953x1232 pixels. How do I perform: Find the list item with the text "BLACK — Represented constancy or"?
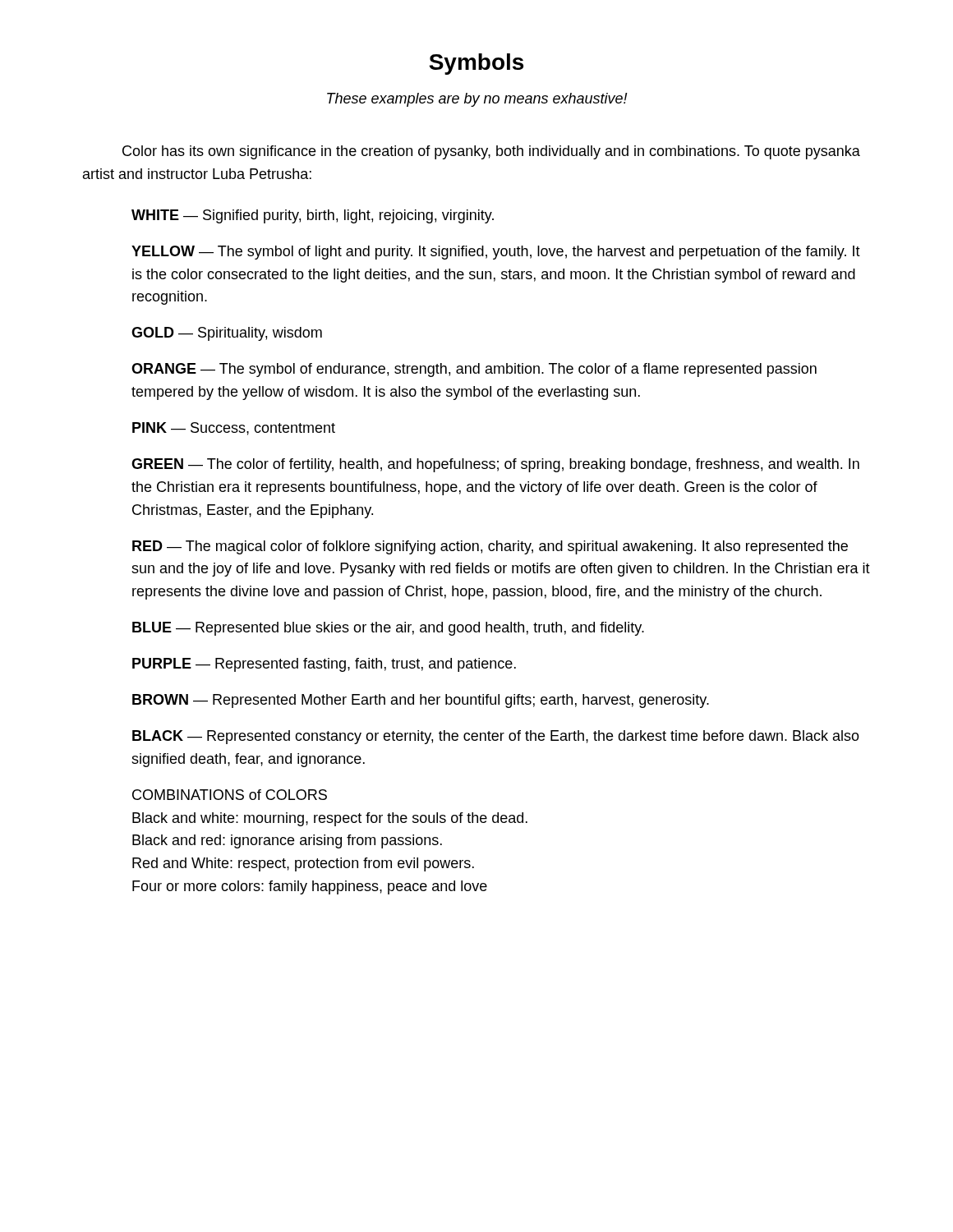click(x=495, y=747)
